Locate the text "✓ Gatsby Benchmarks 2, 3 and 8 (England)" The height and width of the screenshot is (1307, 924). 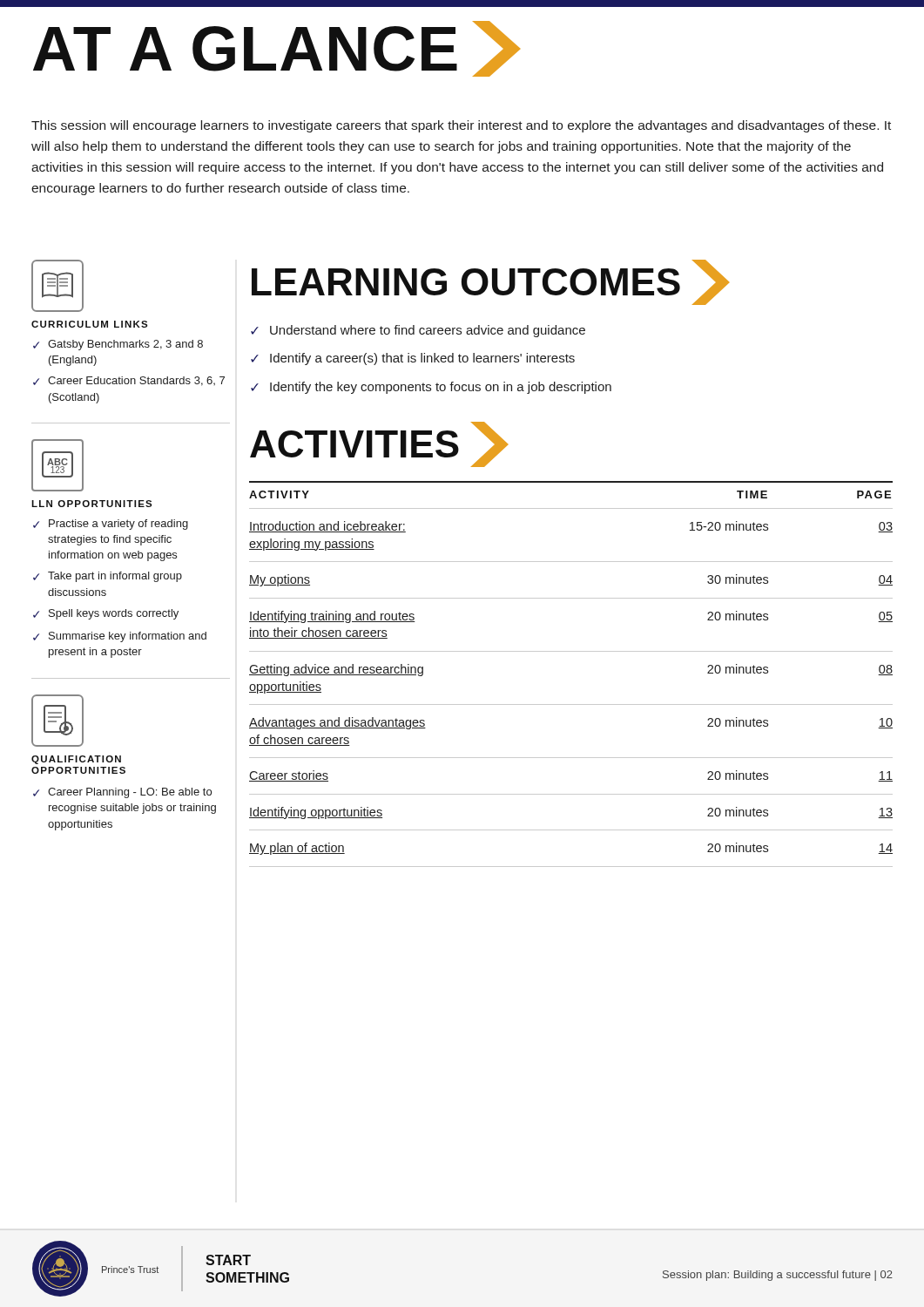point(131,352)
